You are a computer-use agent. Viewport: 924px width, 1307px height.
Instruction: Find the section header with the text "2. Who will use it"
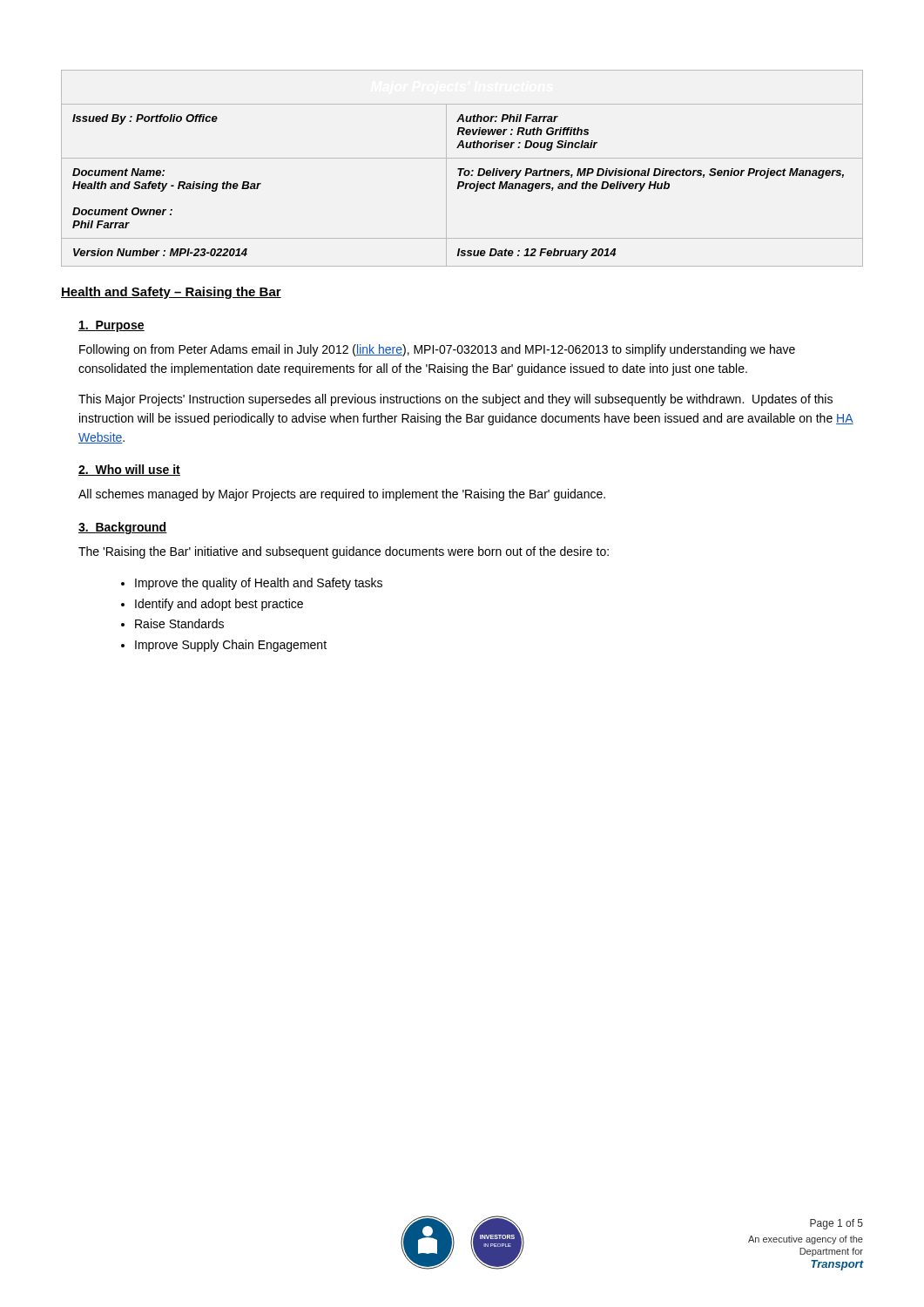click(x=129, y=470)
